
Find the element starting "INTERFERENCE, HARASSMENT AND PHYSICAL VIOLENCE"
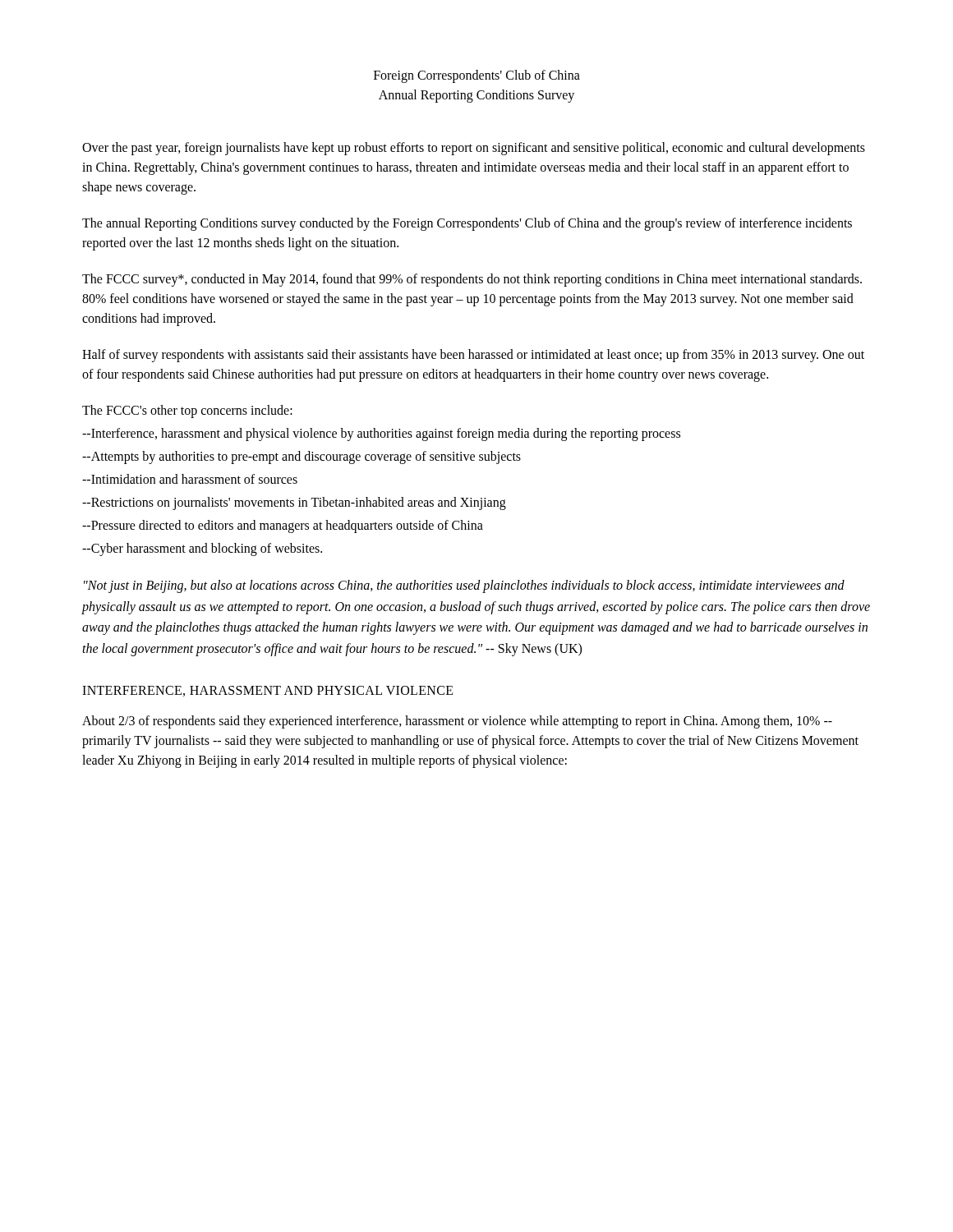click(x=268, y=691)
